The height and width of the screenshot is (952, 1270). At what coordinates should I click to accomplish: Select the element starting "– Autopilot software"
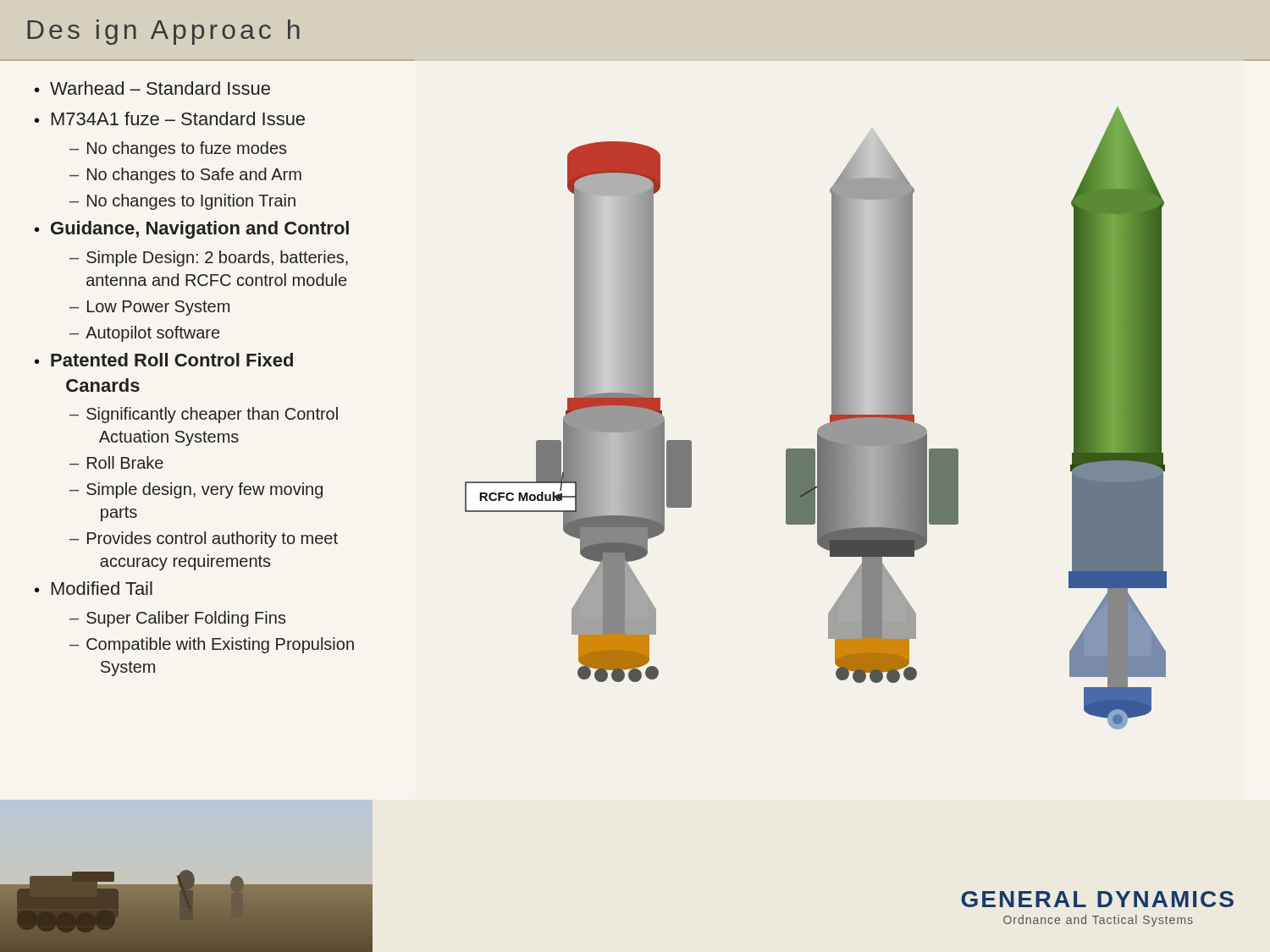pos(145,333)
